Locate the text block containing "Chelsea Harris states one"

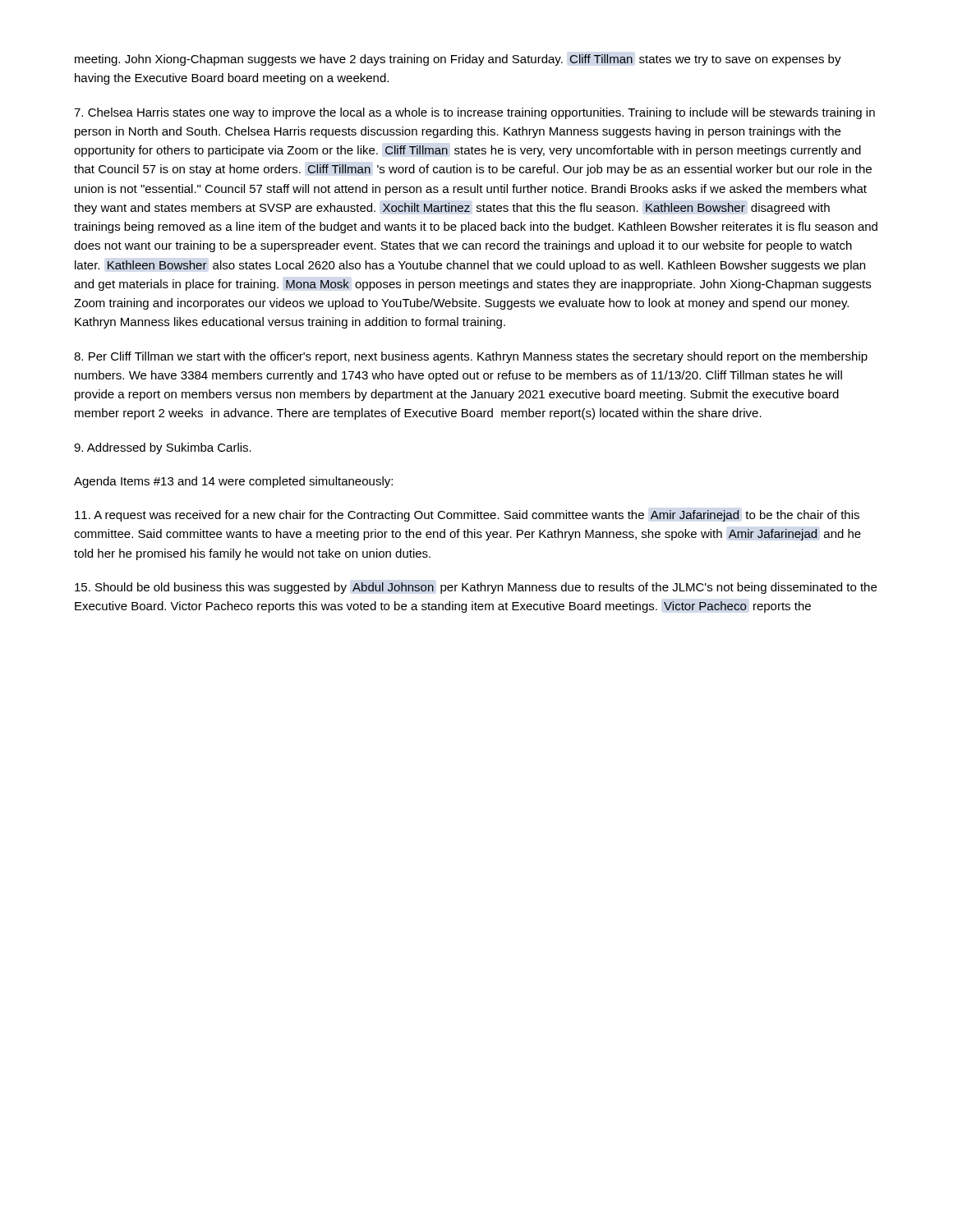tap(476, 217)
